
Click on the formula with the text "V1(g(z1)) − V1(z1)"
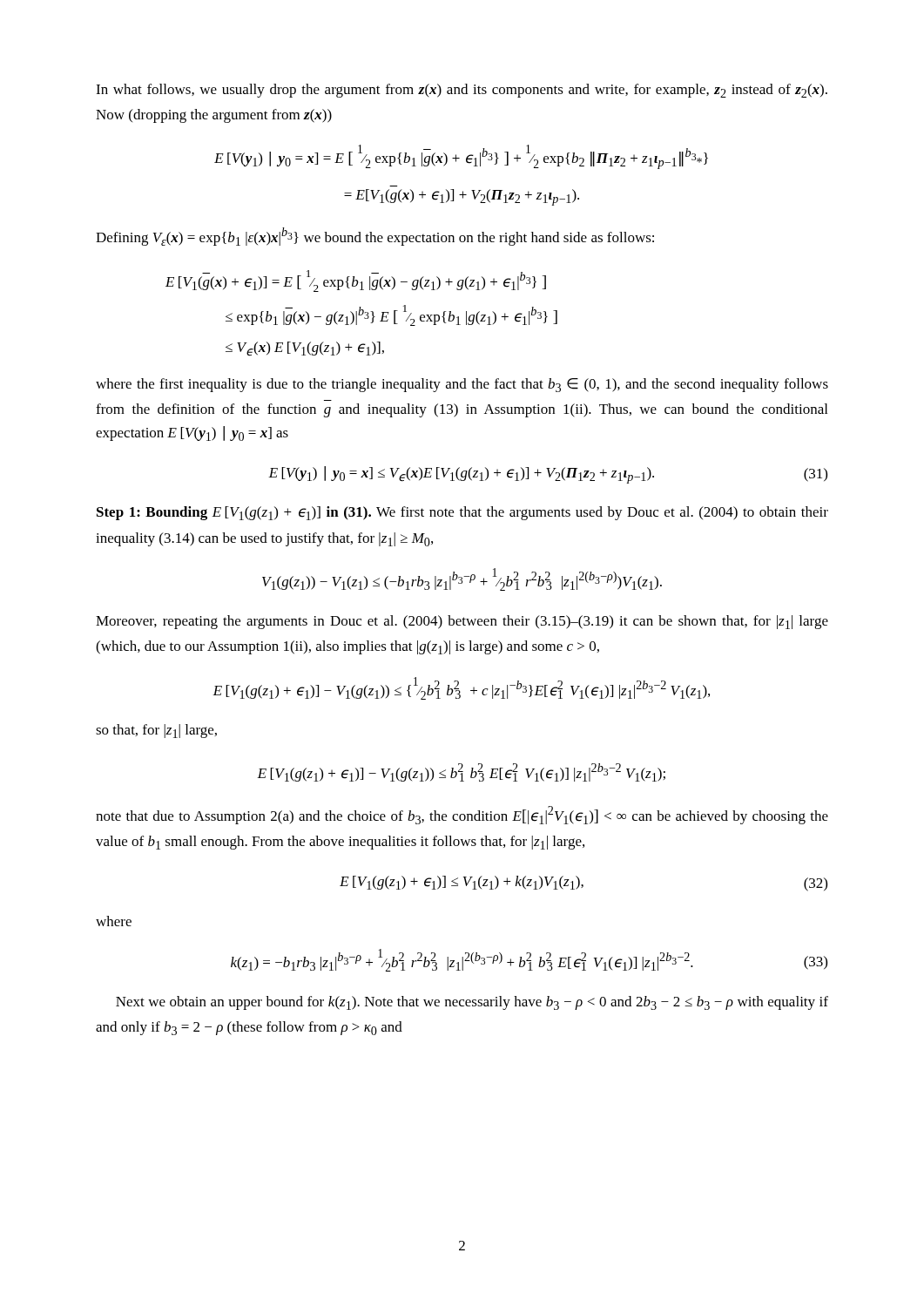[462, 580]
